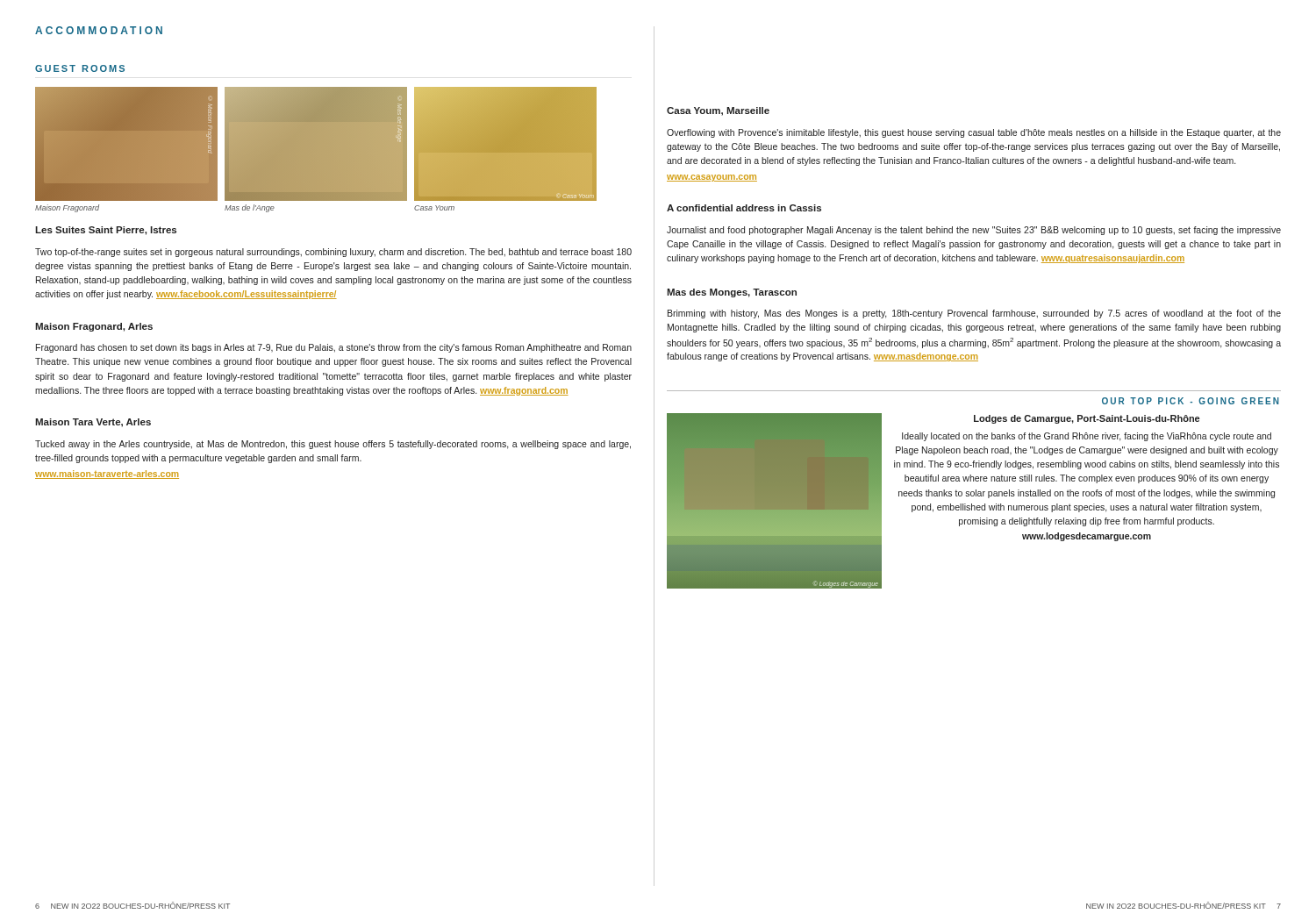Find the section header on this page that starts "OUR TOP PICK"
Viewport: 1316px width, 921px height.
coord(1191,401)
